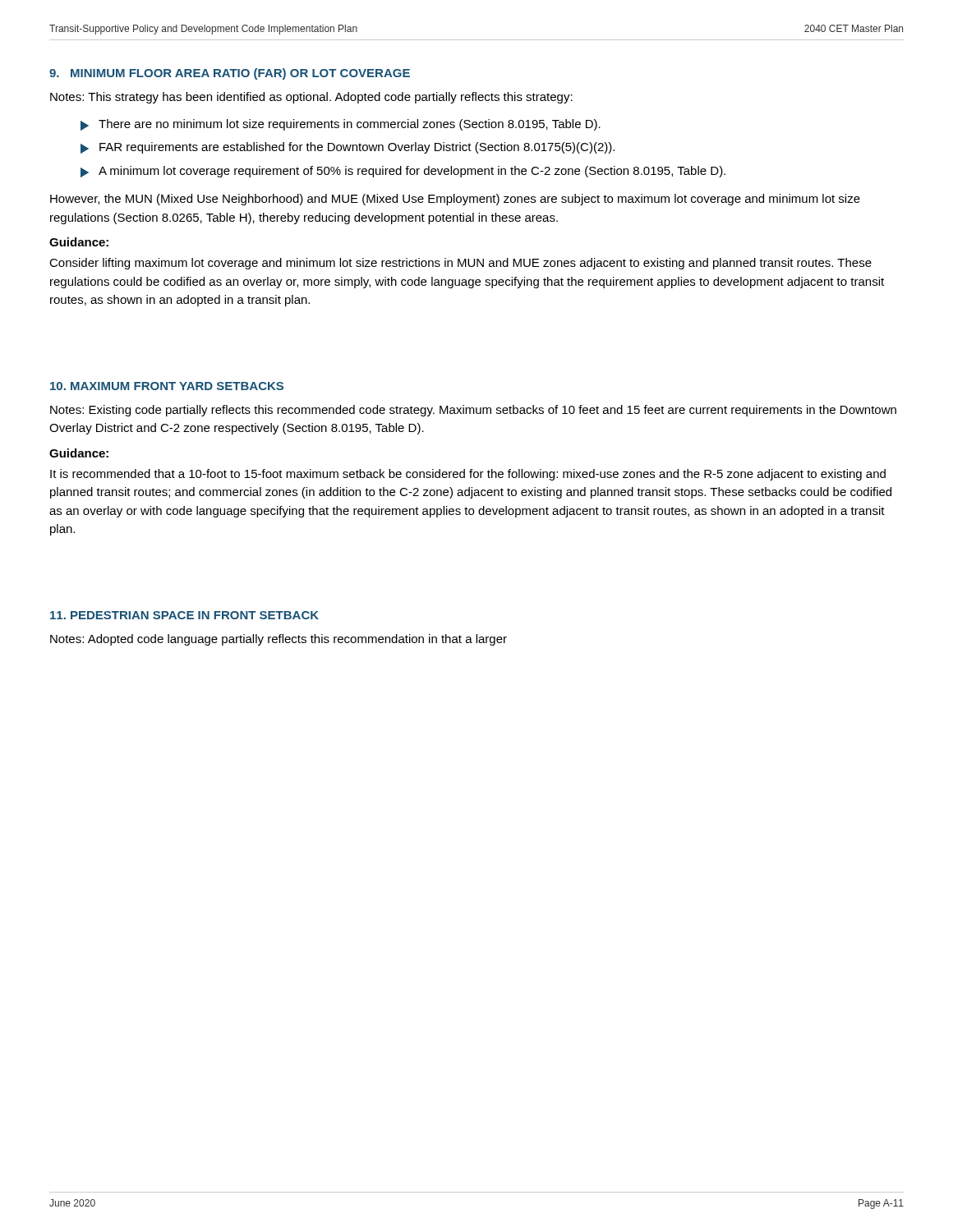The width and height of the screenshot is (953, 1232).
Task: Locate the text block with the text "Notes: Existing code partially reflects this"
Action: 473,418
